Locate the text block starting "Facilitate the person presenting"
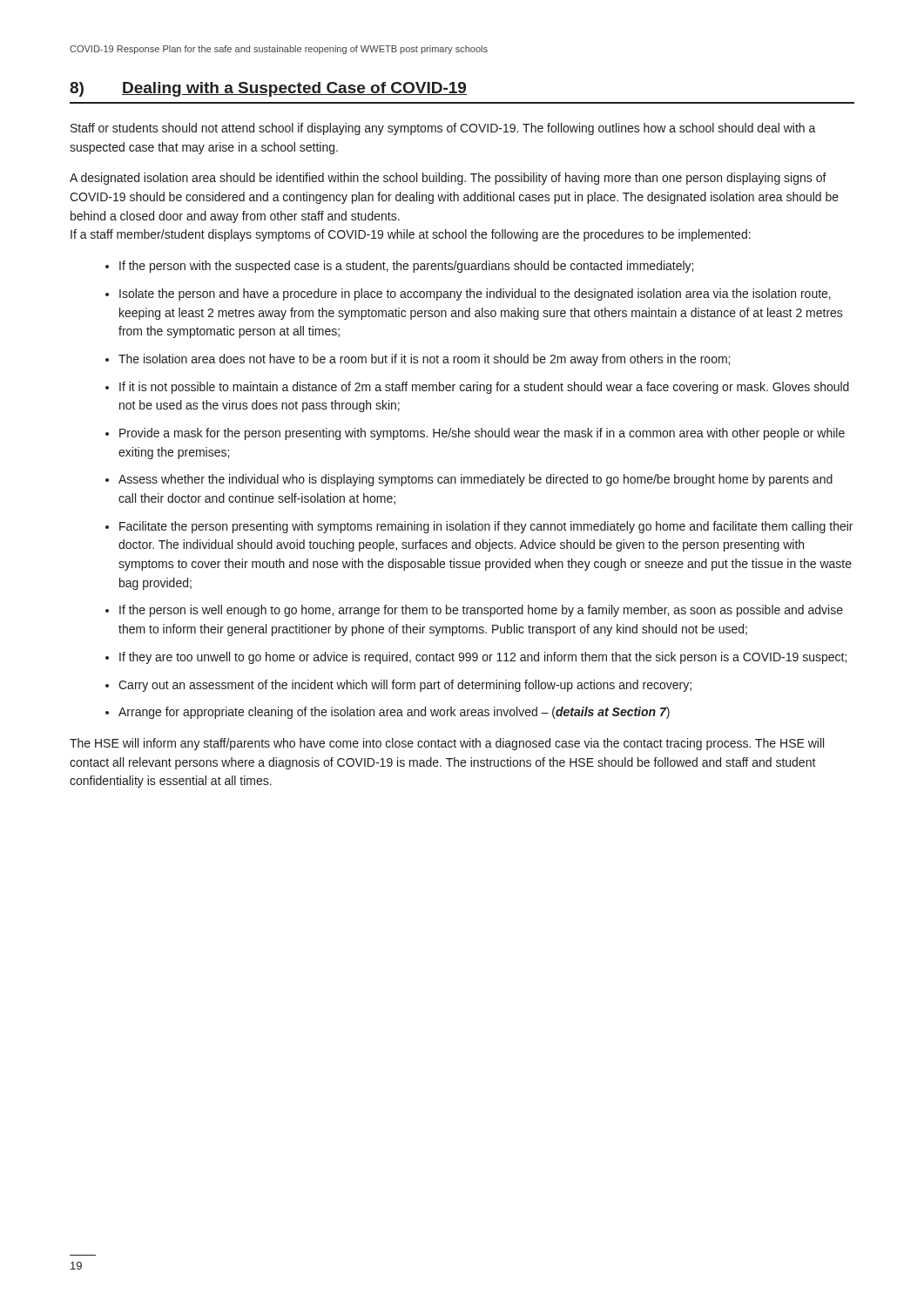Image resolution: width=924 pixels, height=1307 pixels. click(486, 554)
